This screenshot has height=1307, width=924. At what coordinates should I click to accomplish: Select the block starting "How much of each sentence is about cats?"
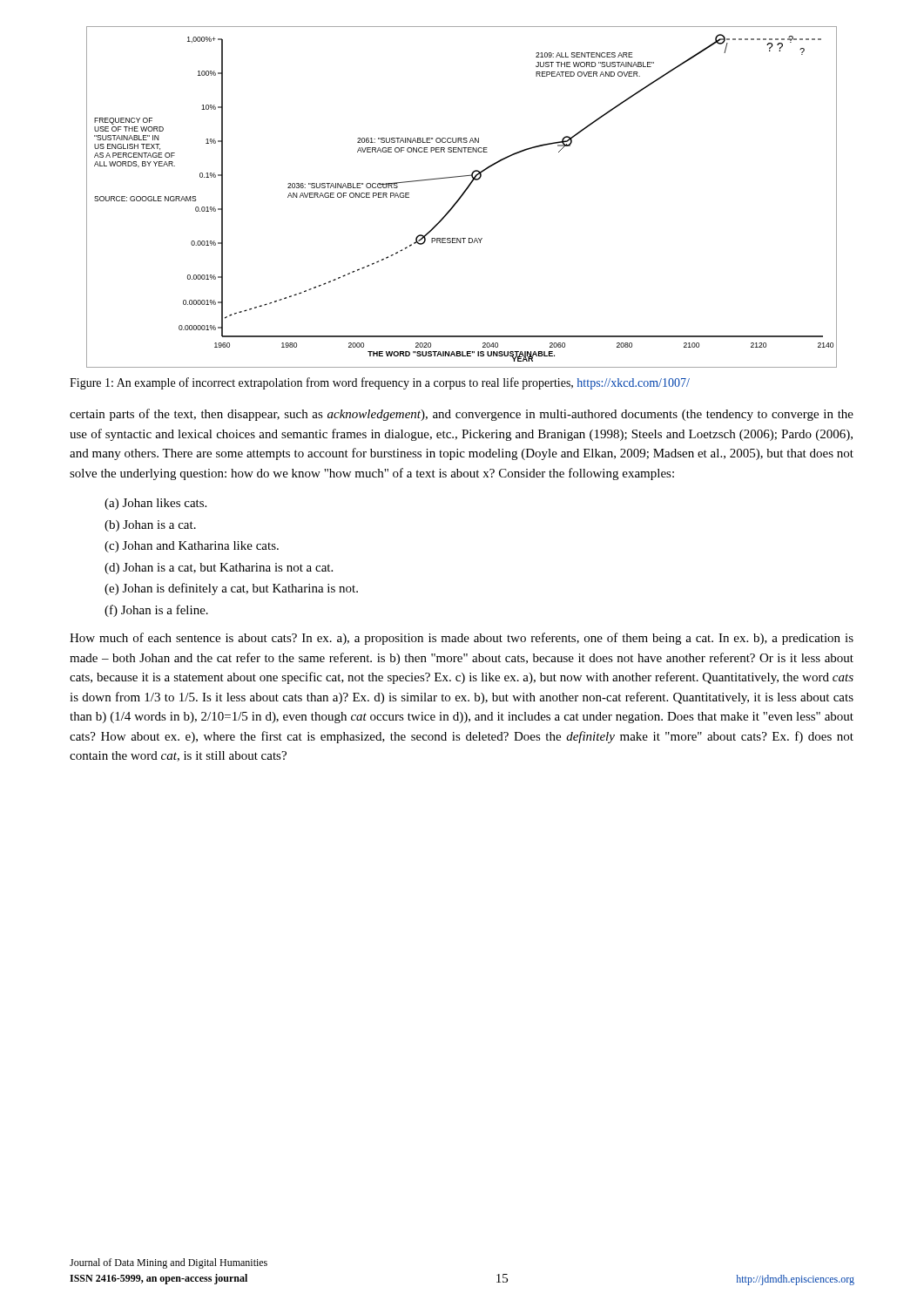click(x=462, y=697)
